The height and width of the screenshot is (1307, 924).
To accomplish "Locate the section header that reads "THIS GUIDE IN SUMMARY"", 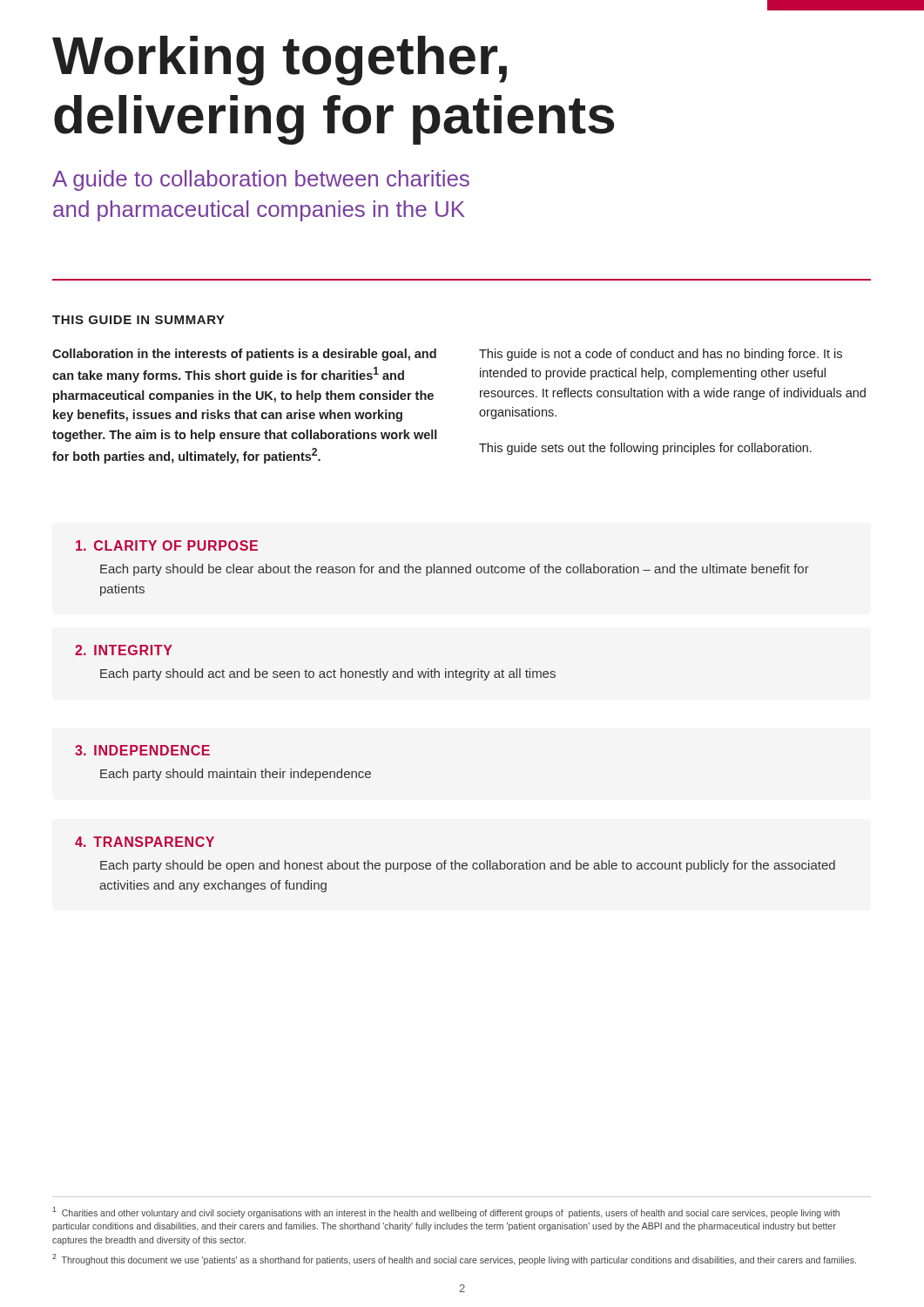I will click(x=139, y=319).
